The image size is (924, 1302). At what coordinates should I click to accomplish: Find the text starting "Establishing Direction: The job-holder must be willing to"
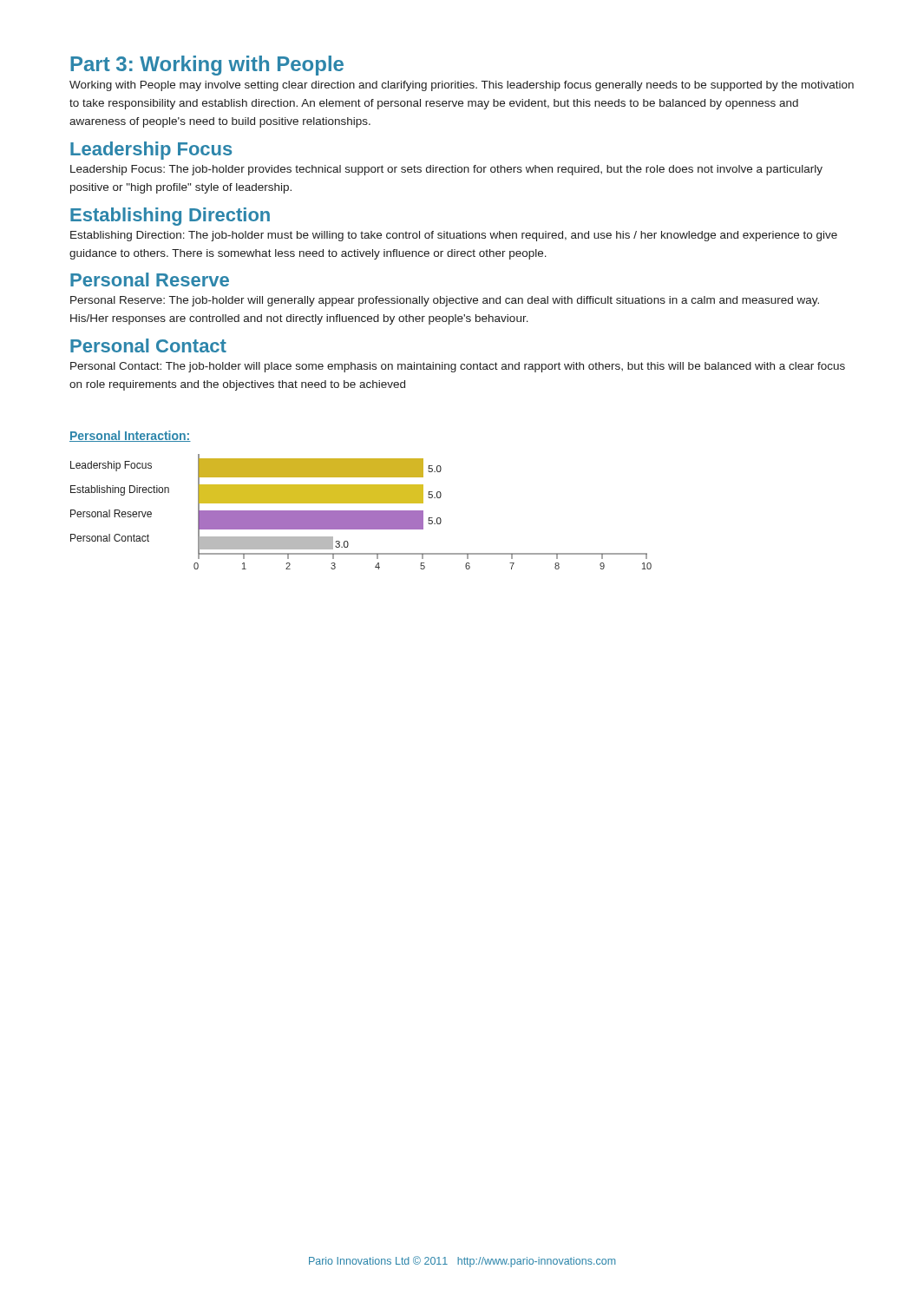pos(453,244)
